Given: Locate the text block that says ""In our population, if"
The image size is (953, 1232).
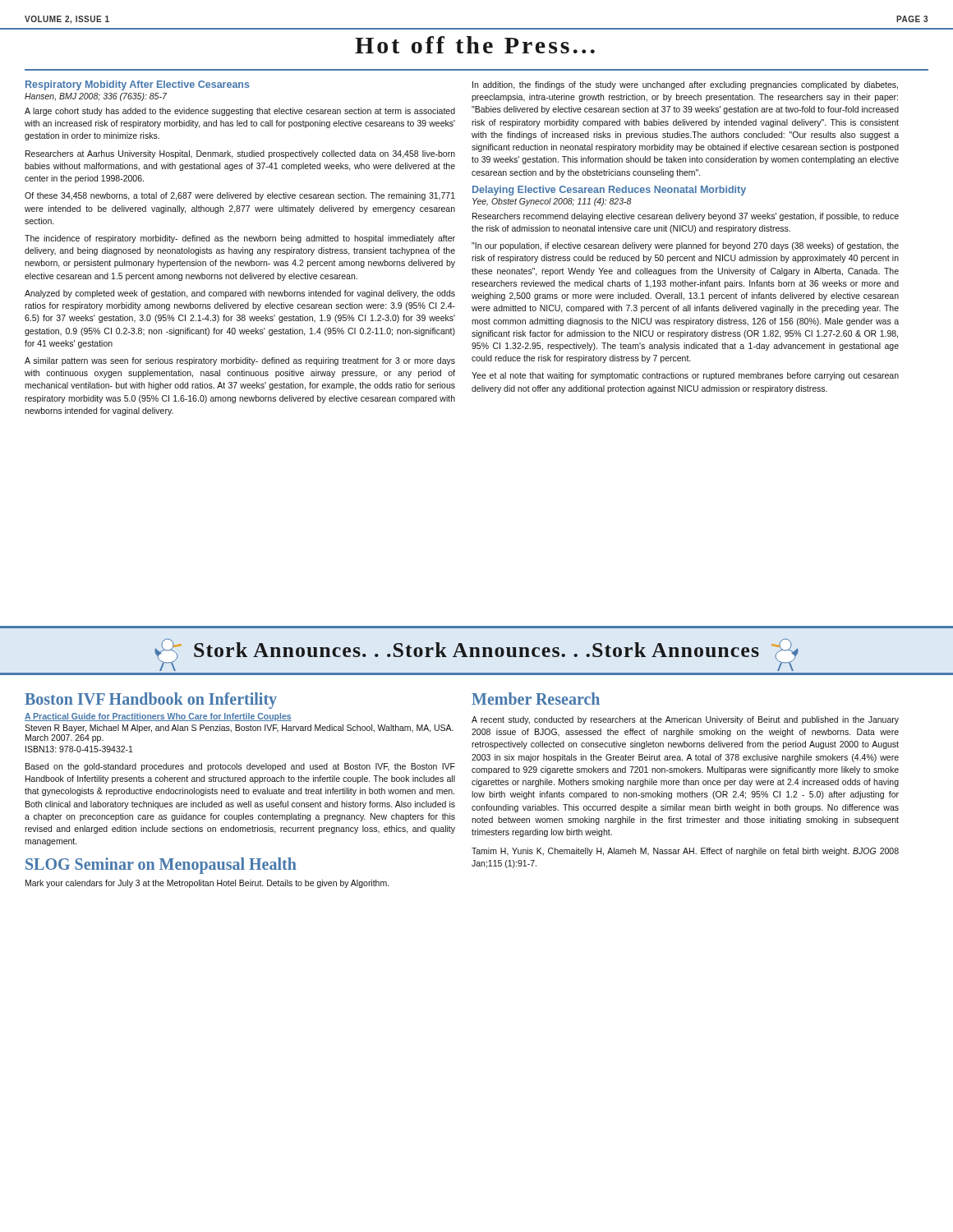Looking at the screenshot, I should 685,302.
